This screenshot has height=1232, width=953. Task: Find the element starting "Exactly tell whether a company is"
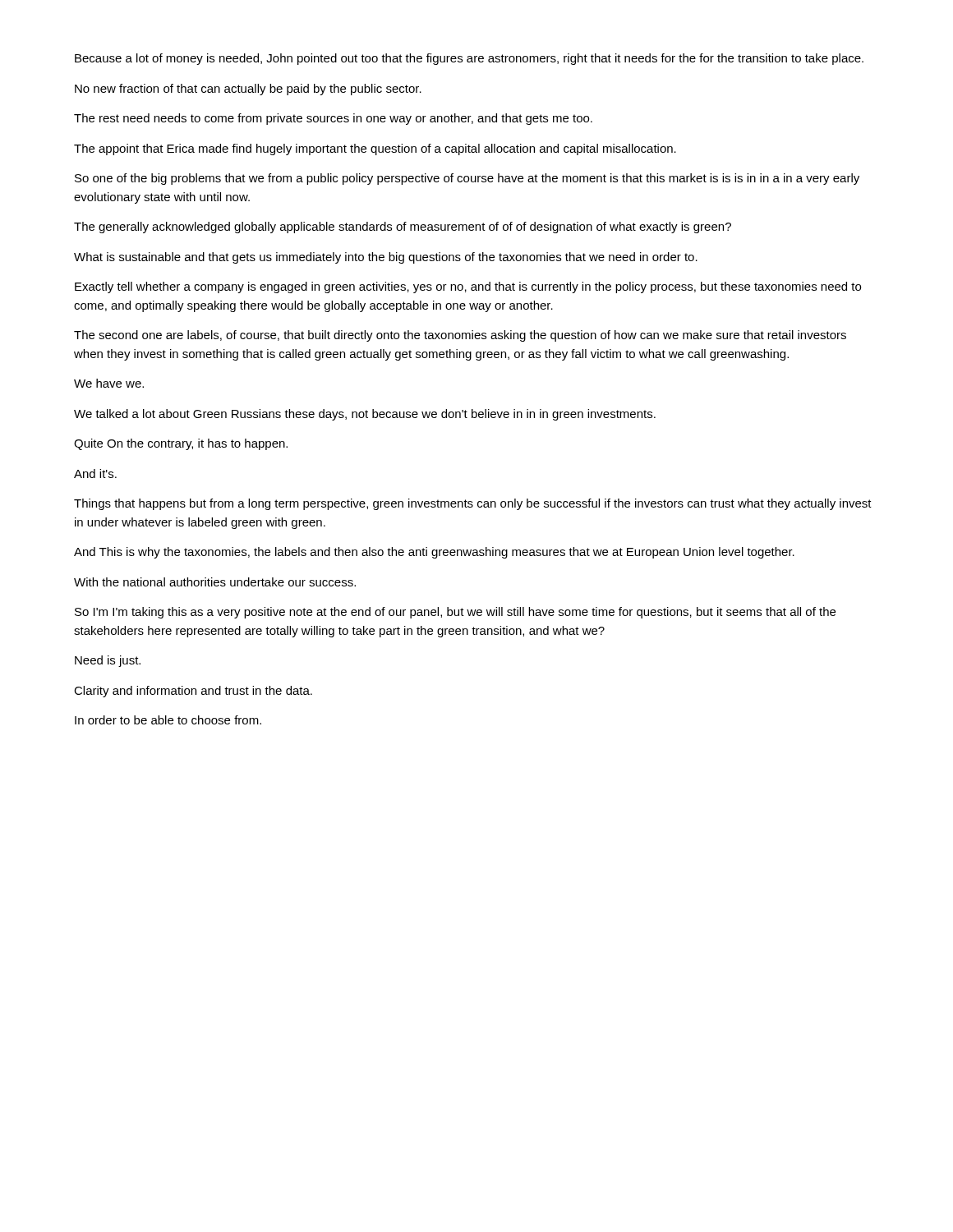coord(468,295)
